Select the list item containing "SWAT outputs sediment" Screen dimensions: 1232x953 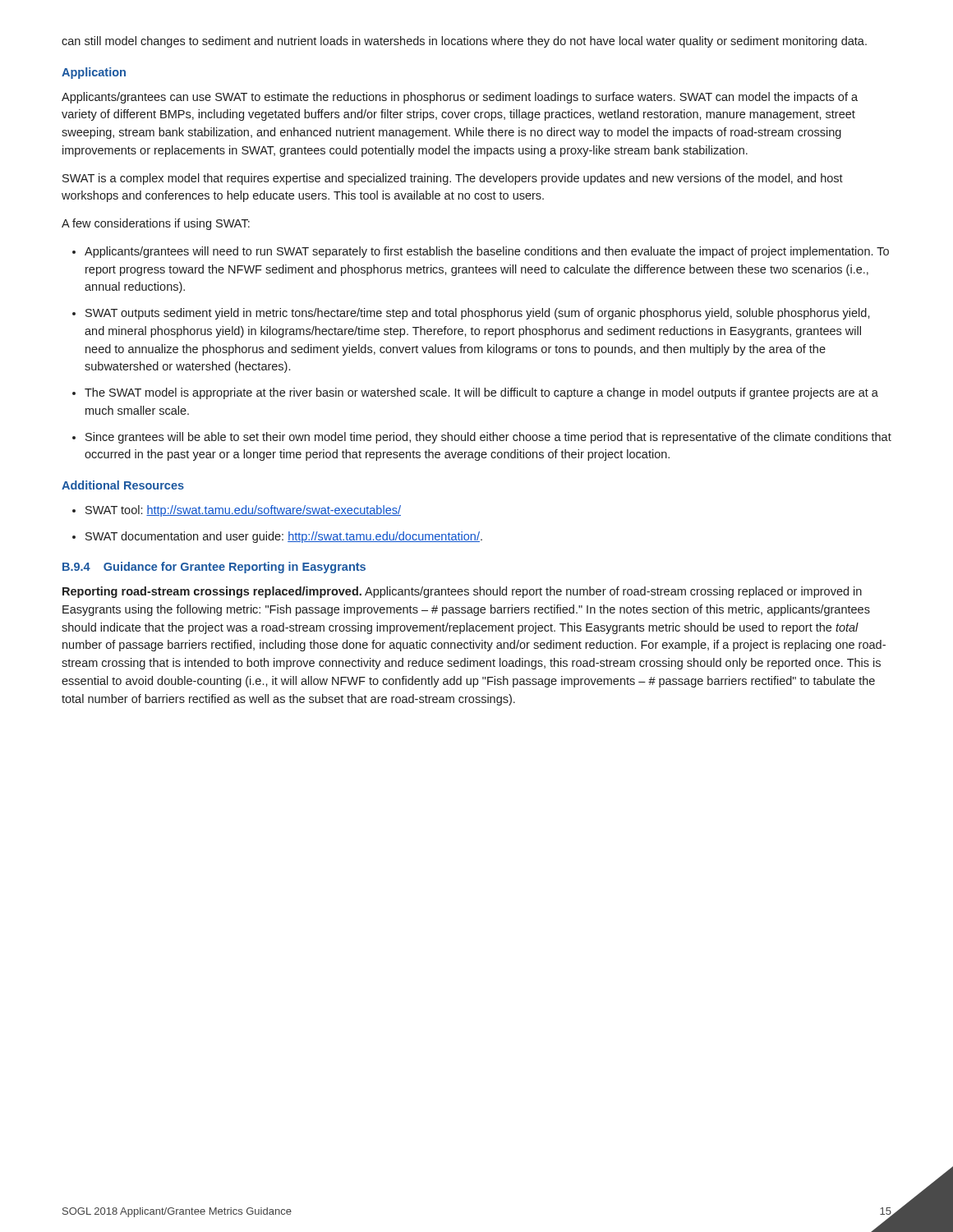click(x=488, y=340)
